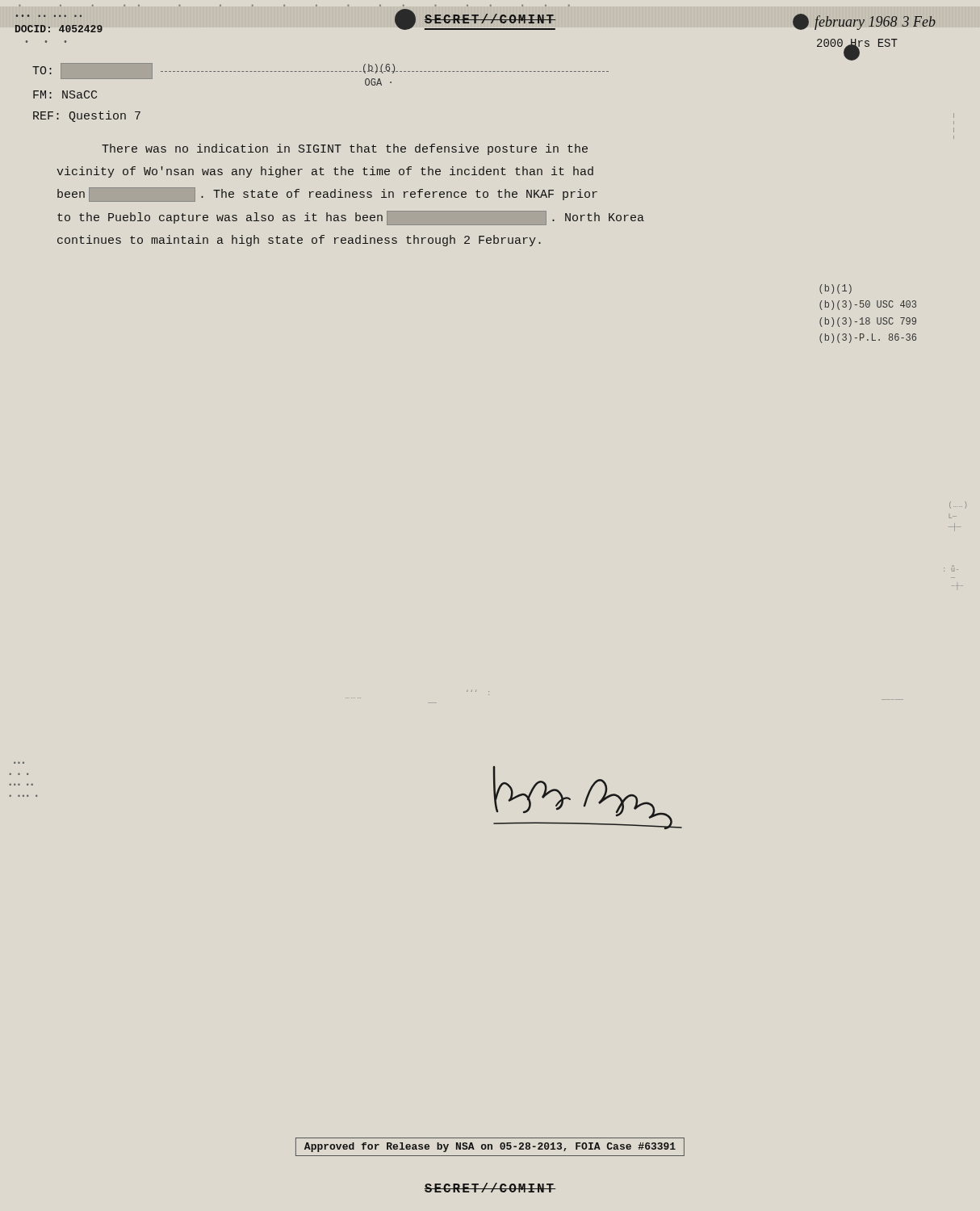
Task: Click on the passage starting "​ ••• • • • ••• •• •"
Action: pyautogui.click(x=23, y=780)
